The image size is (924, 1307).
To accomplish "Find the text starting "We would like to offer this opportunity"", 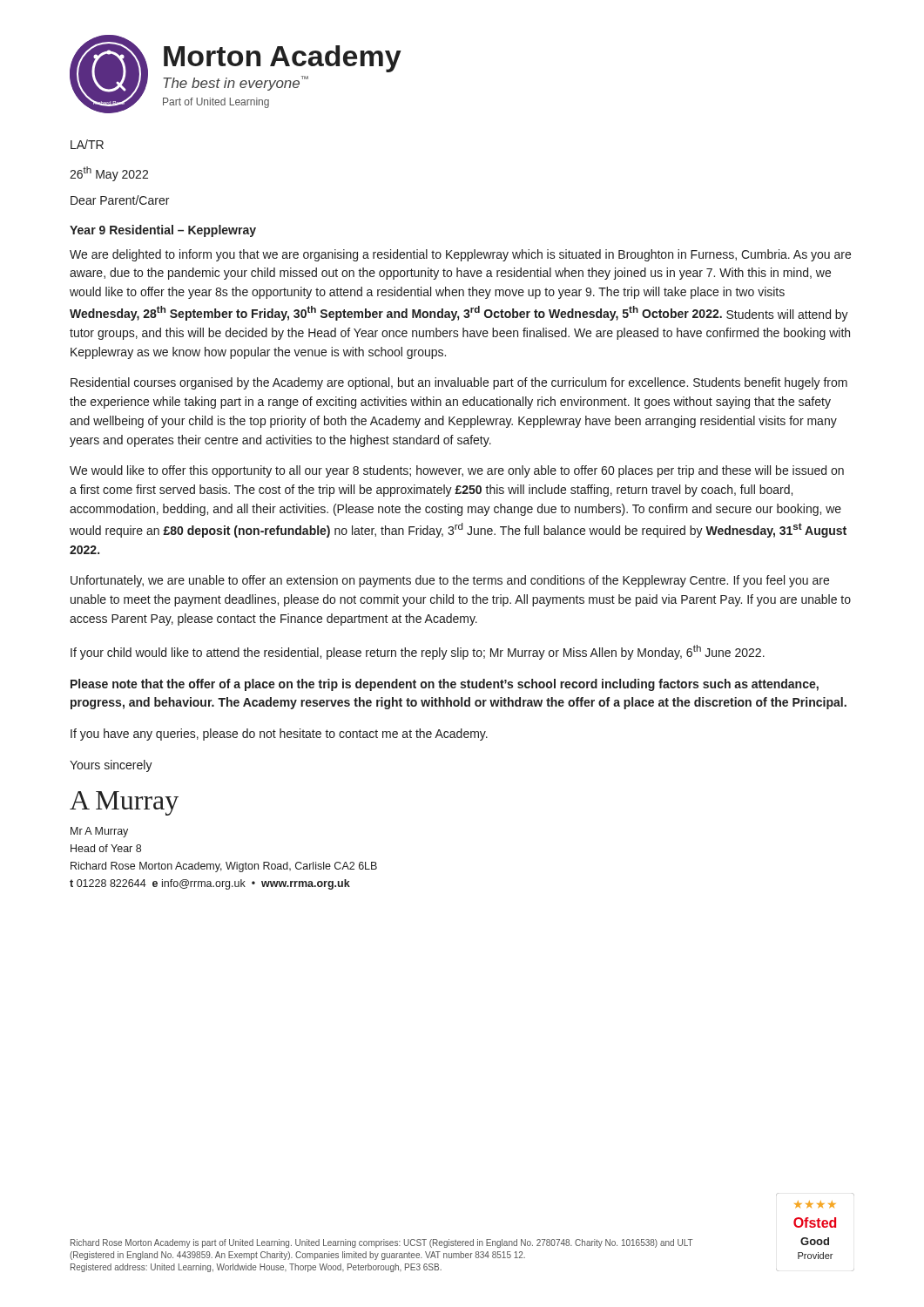I will coord(458,510).
